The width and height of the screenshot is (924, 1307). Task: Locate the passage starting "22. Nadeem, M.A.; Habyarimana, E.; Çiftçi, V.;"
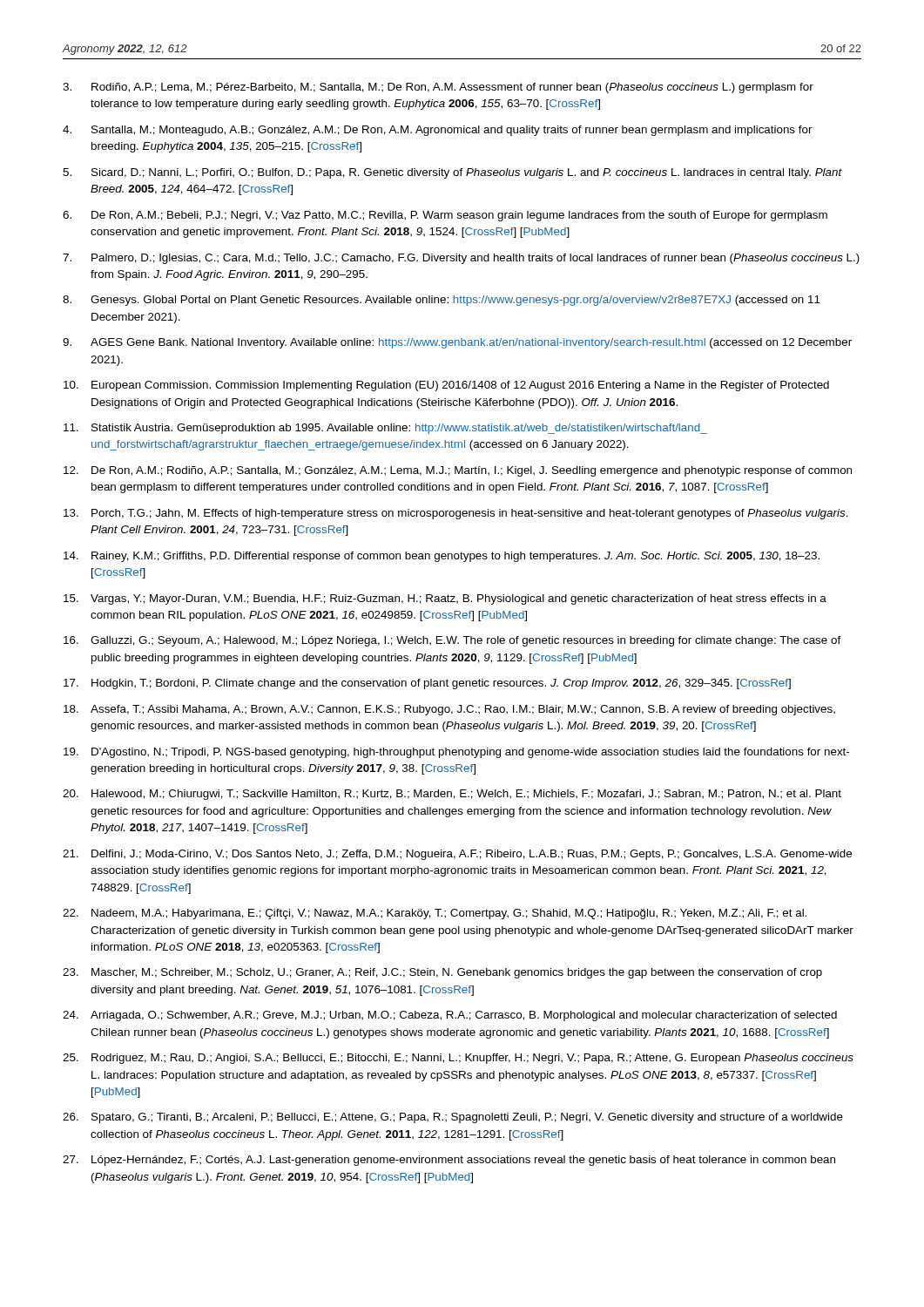pyautogui.click(x=462, y=930)
